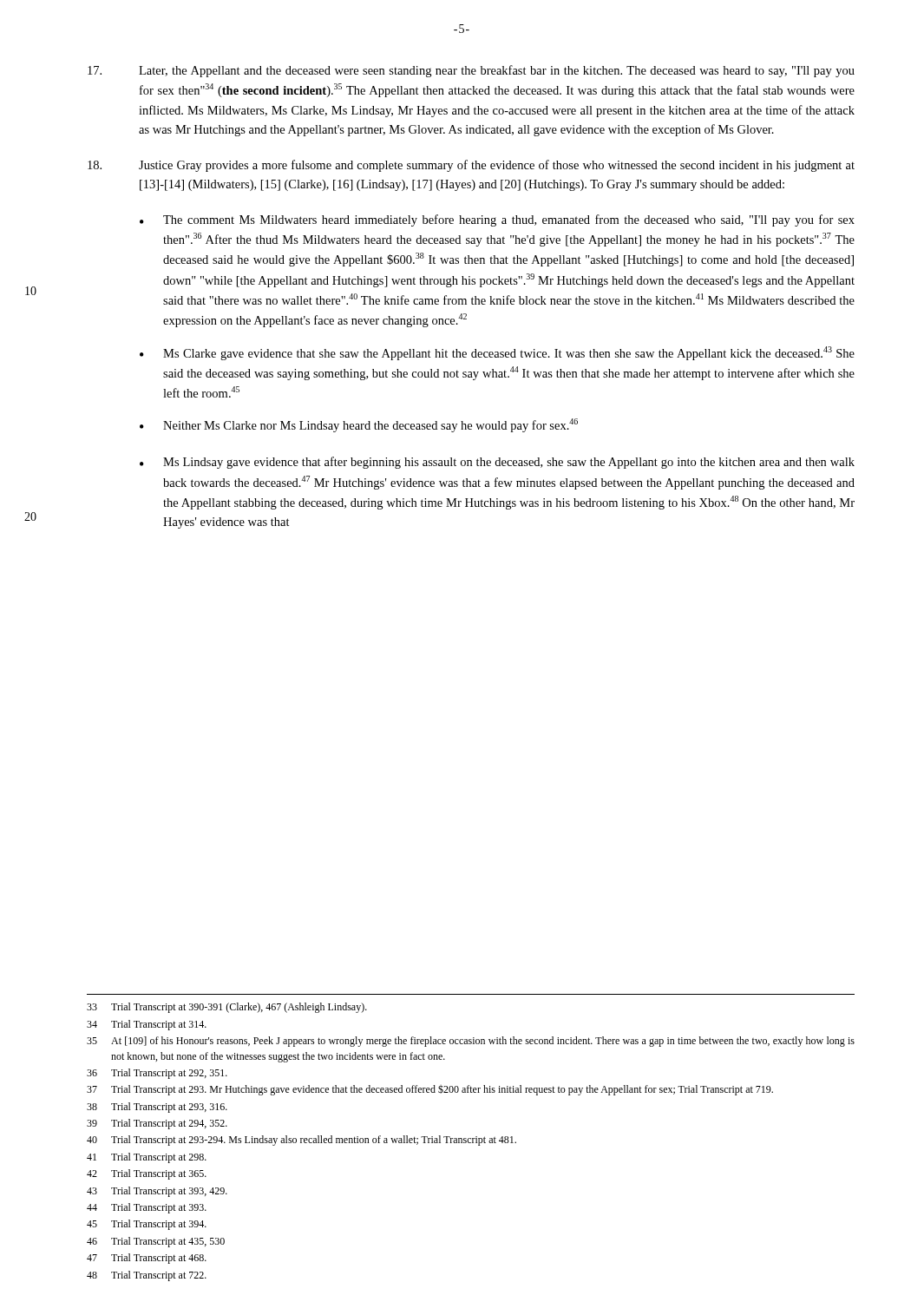
Task: Click the passage that begins "33Trial Transcript at"
Action: click(x=227, y=1008)
